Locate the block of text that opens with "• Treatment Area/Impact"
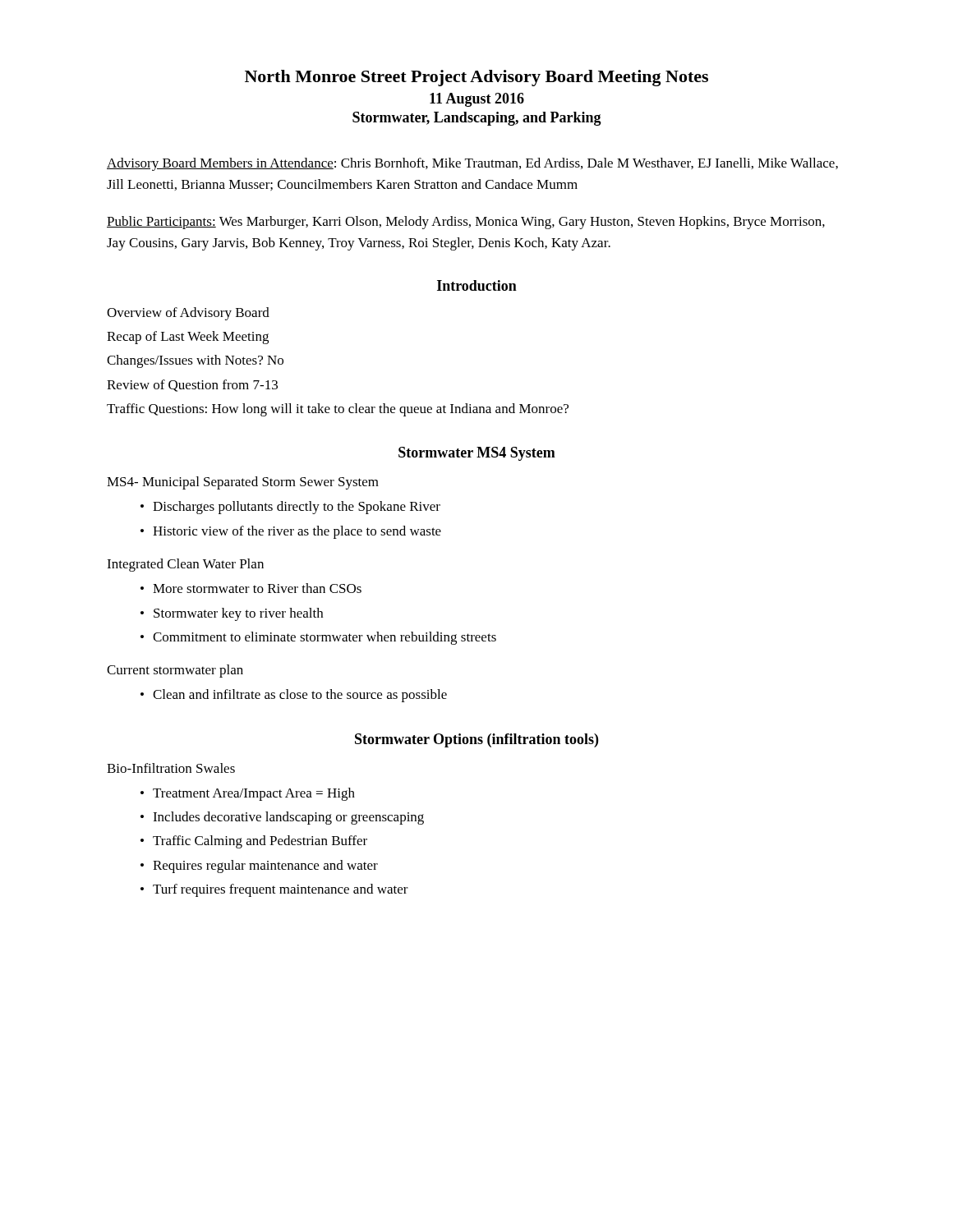 pos(247,793)
